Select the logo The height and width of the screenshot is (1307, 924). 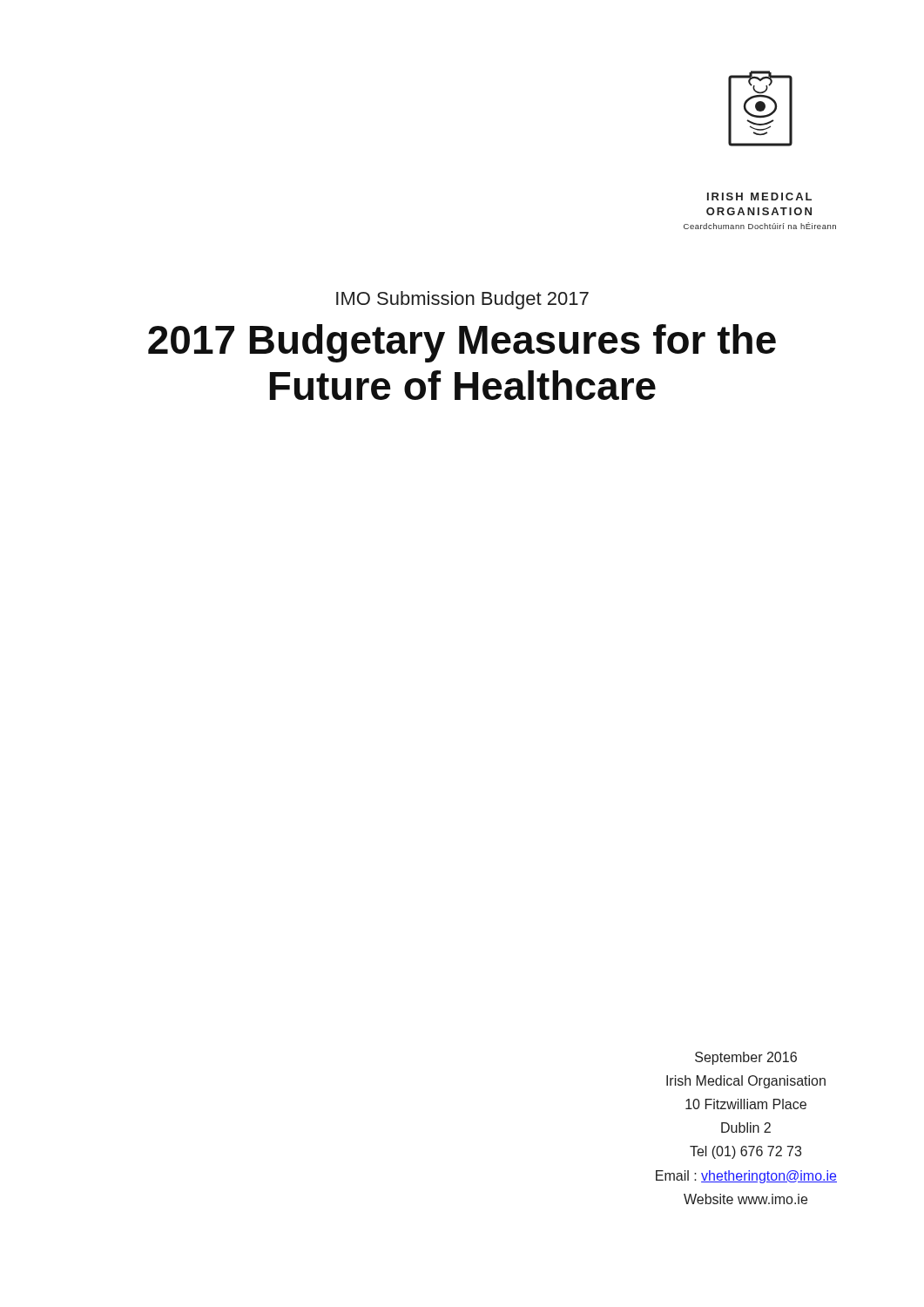coord(760,150)
